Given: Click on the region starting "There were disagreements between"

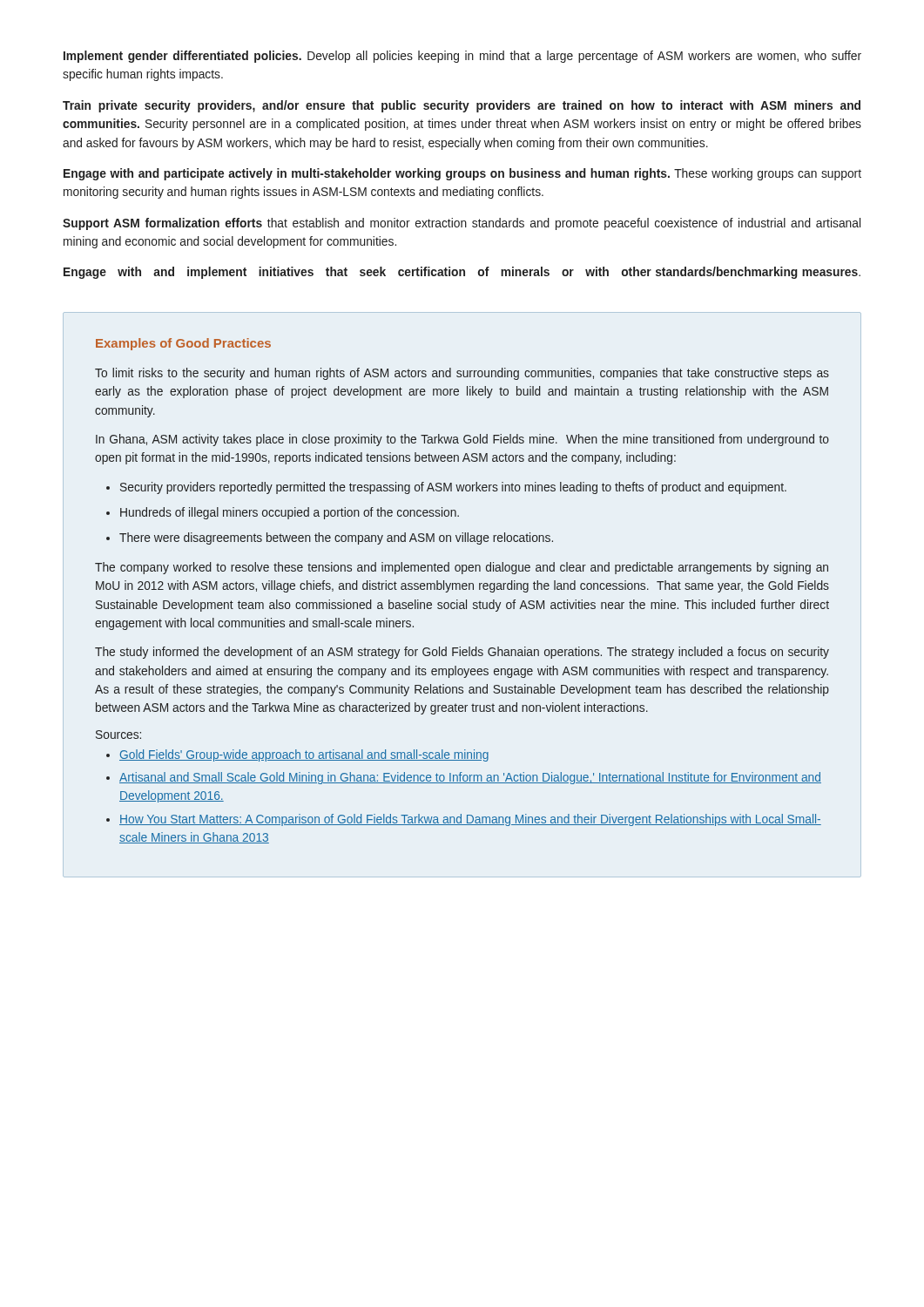Looking at the screenshot, I should [337, 538].
